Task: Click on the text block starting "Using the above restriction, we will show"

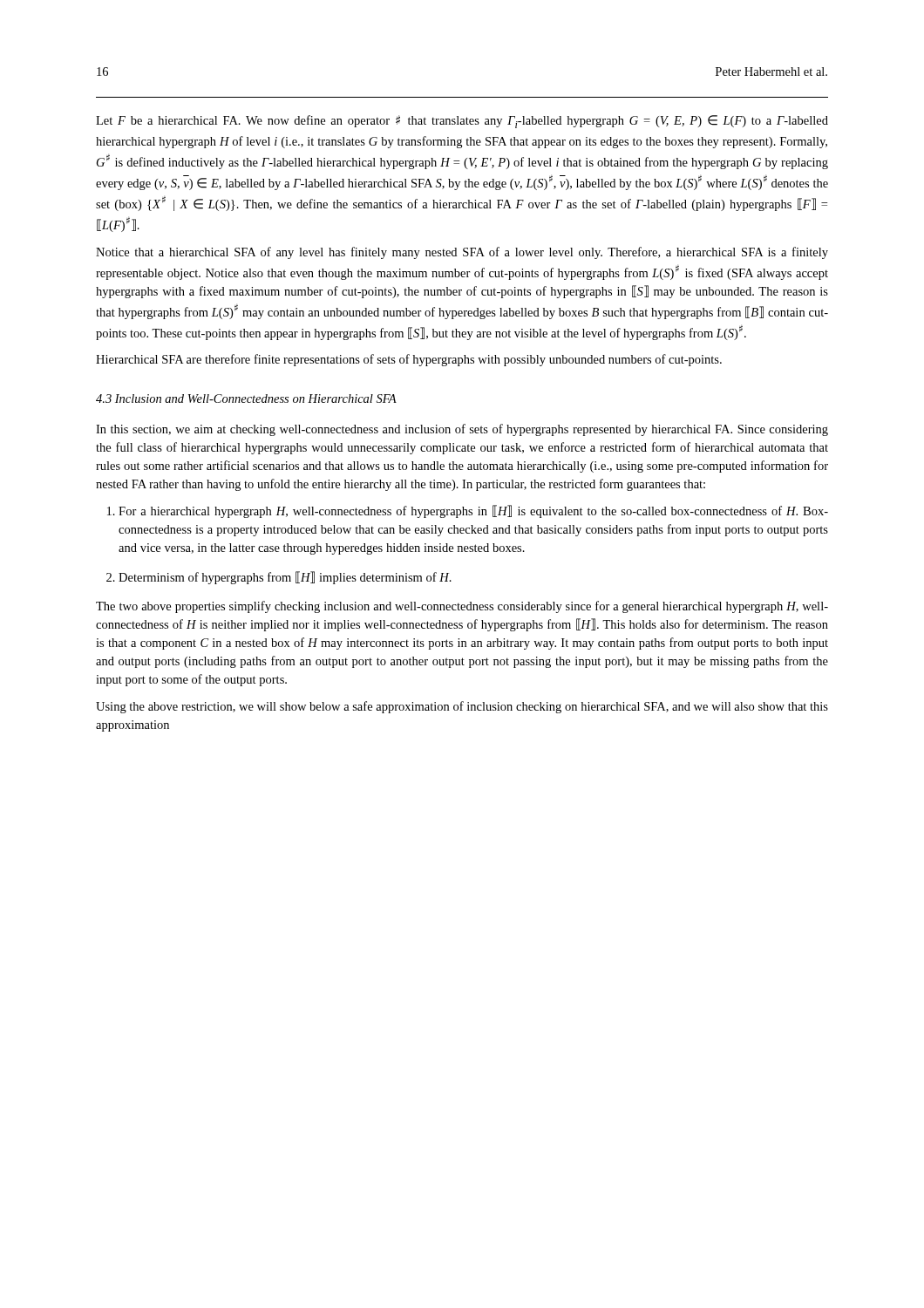Action: [462, 716]
